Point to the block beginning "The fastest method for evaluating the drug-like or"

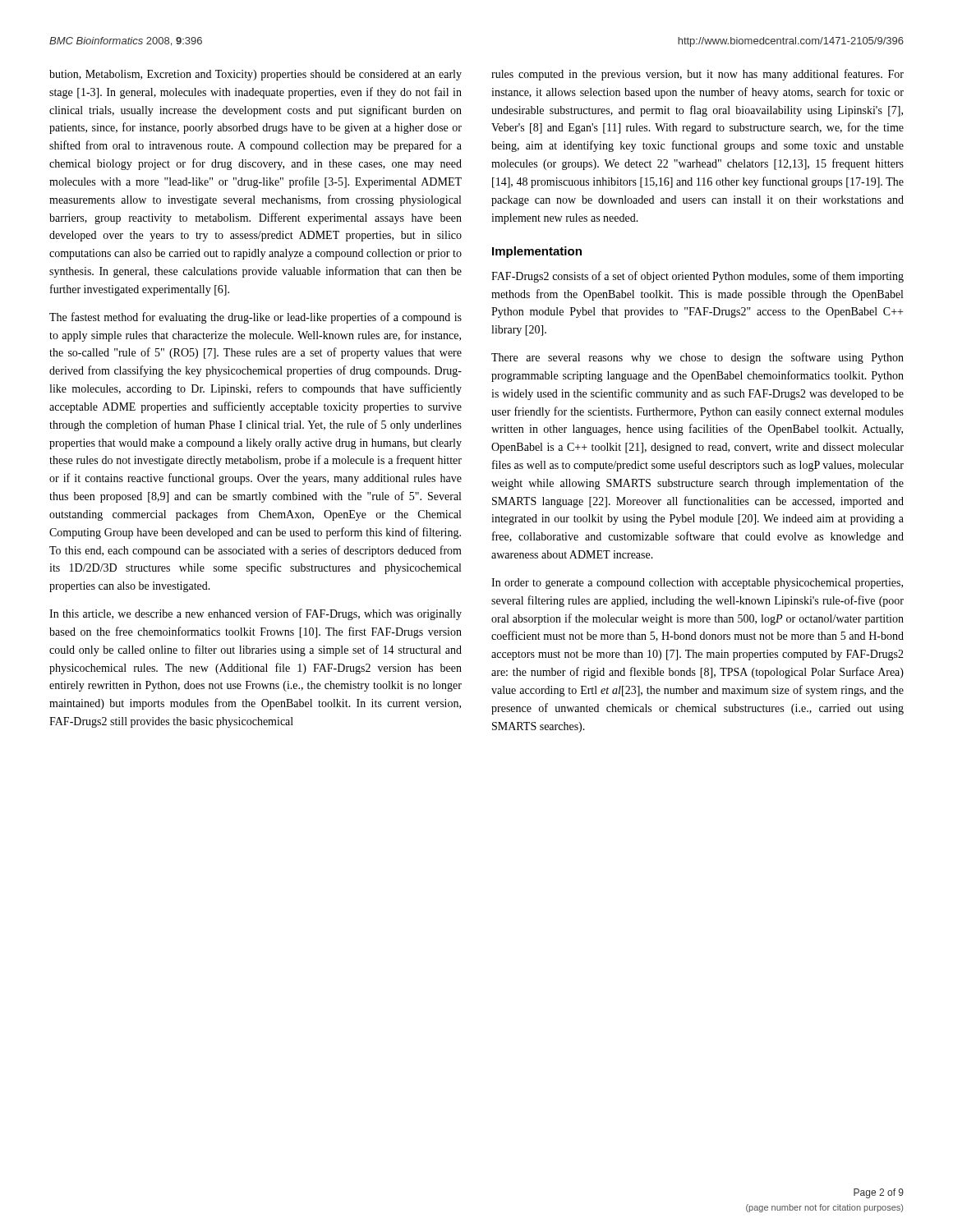[x=255, y=452]
